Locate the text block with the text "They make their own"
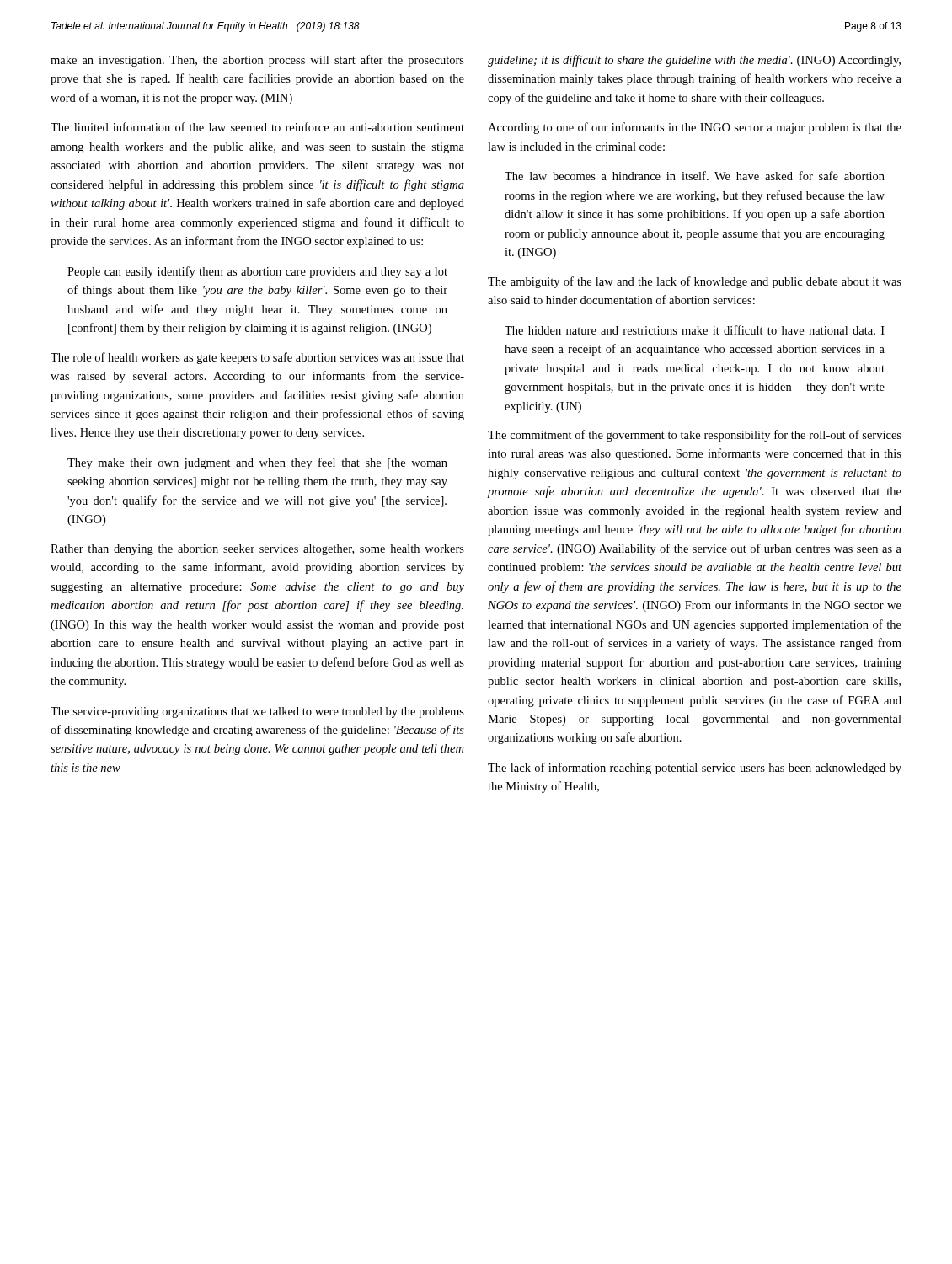The image size is (952, 1264). coord(257,491)
